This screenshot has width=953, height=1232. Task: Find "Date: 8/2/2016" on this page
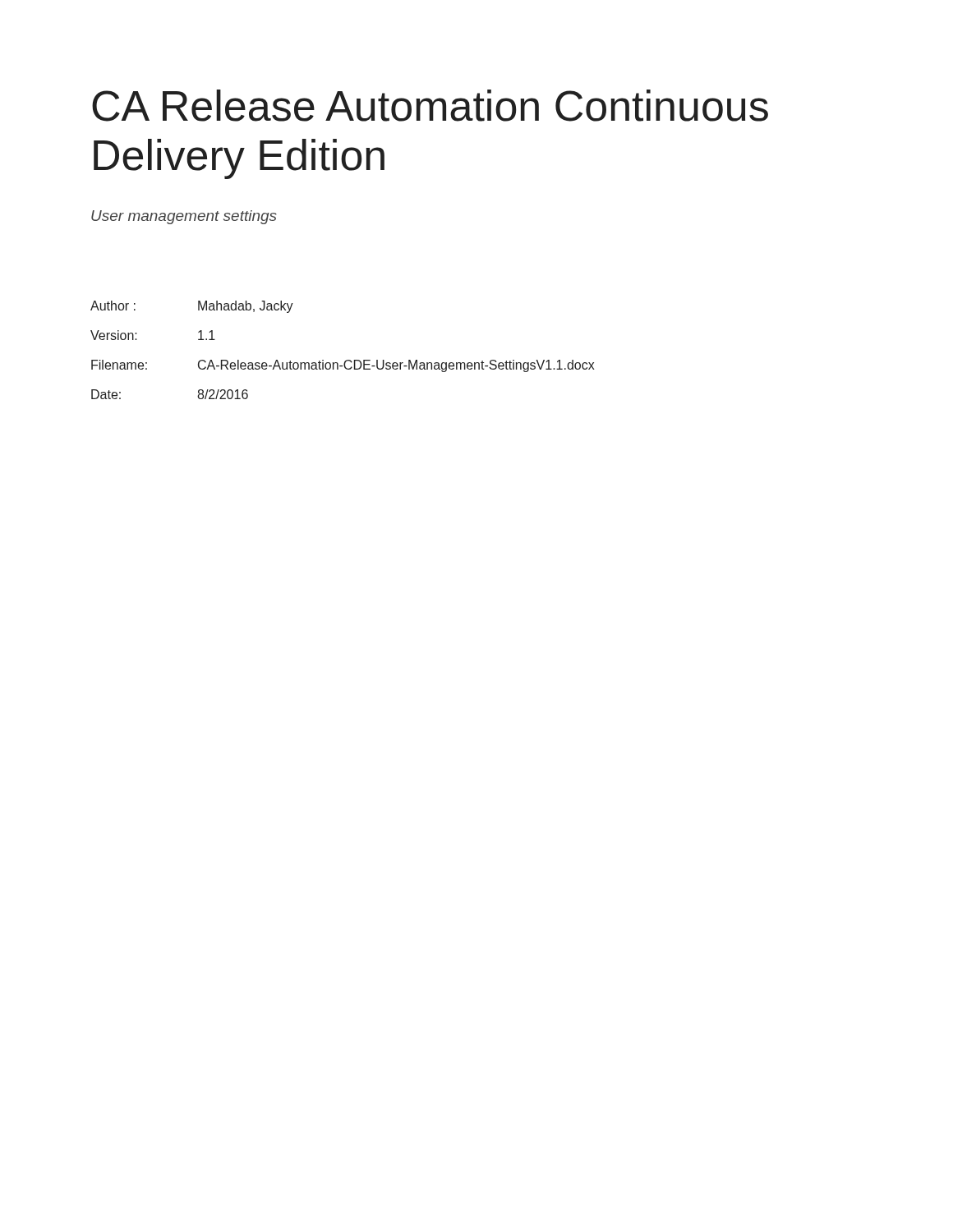point(109,394)
